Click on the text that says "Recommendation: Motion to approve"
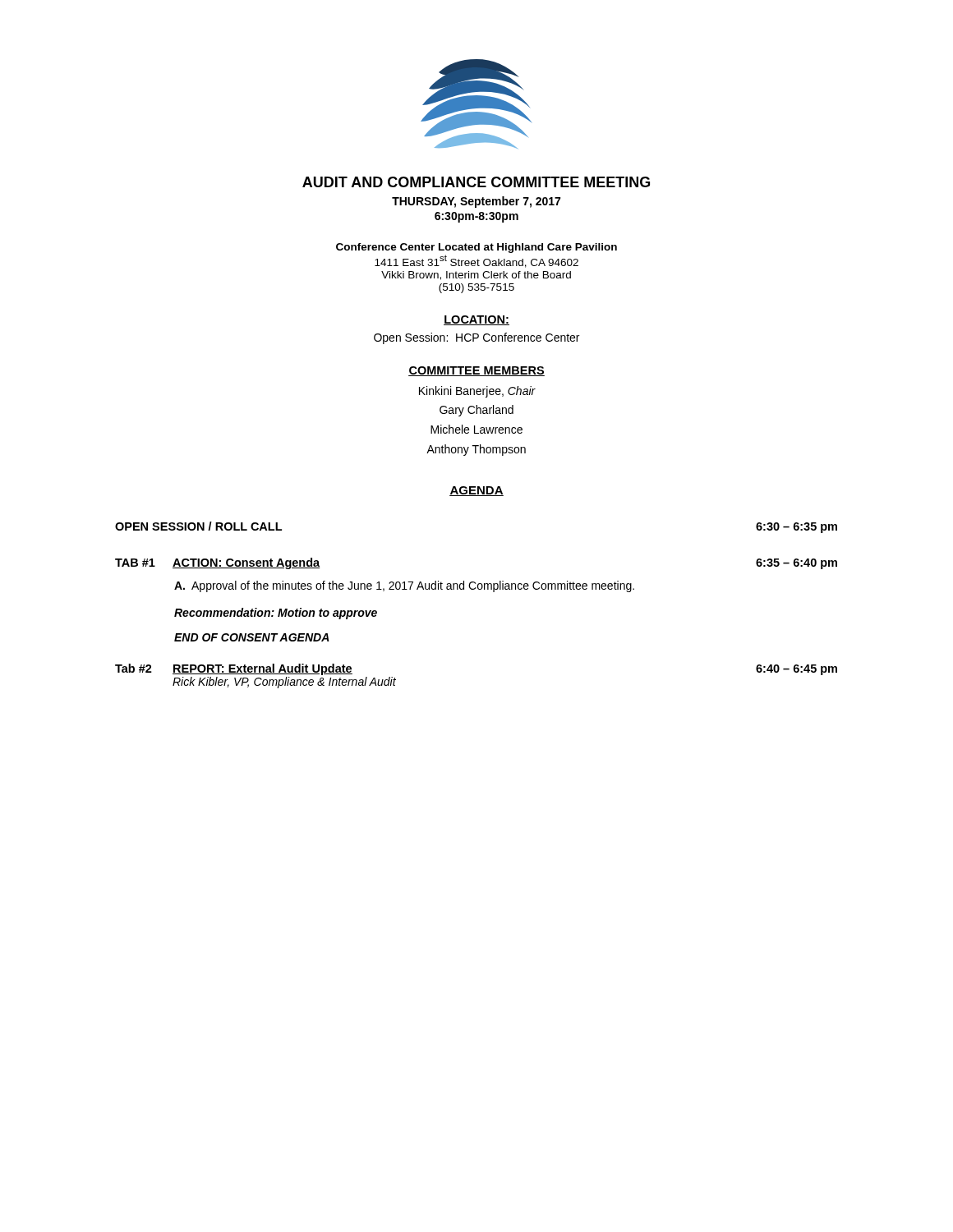 pos(276,612)
